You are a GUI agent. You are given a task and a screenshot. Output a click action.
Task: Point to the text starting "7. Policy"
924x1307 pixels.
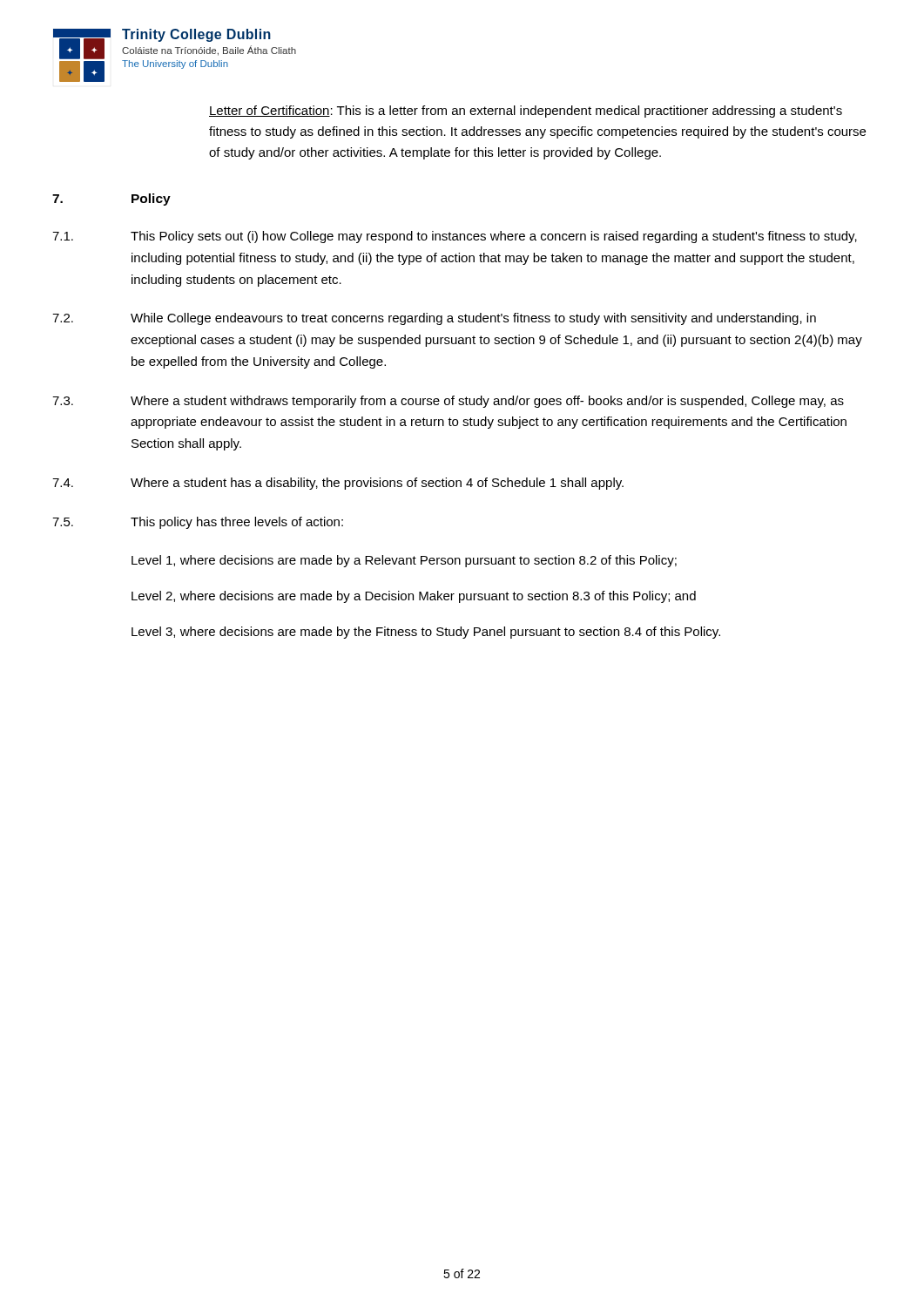point(55,199)
